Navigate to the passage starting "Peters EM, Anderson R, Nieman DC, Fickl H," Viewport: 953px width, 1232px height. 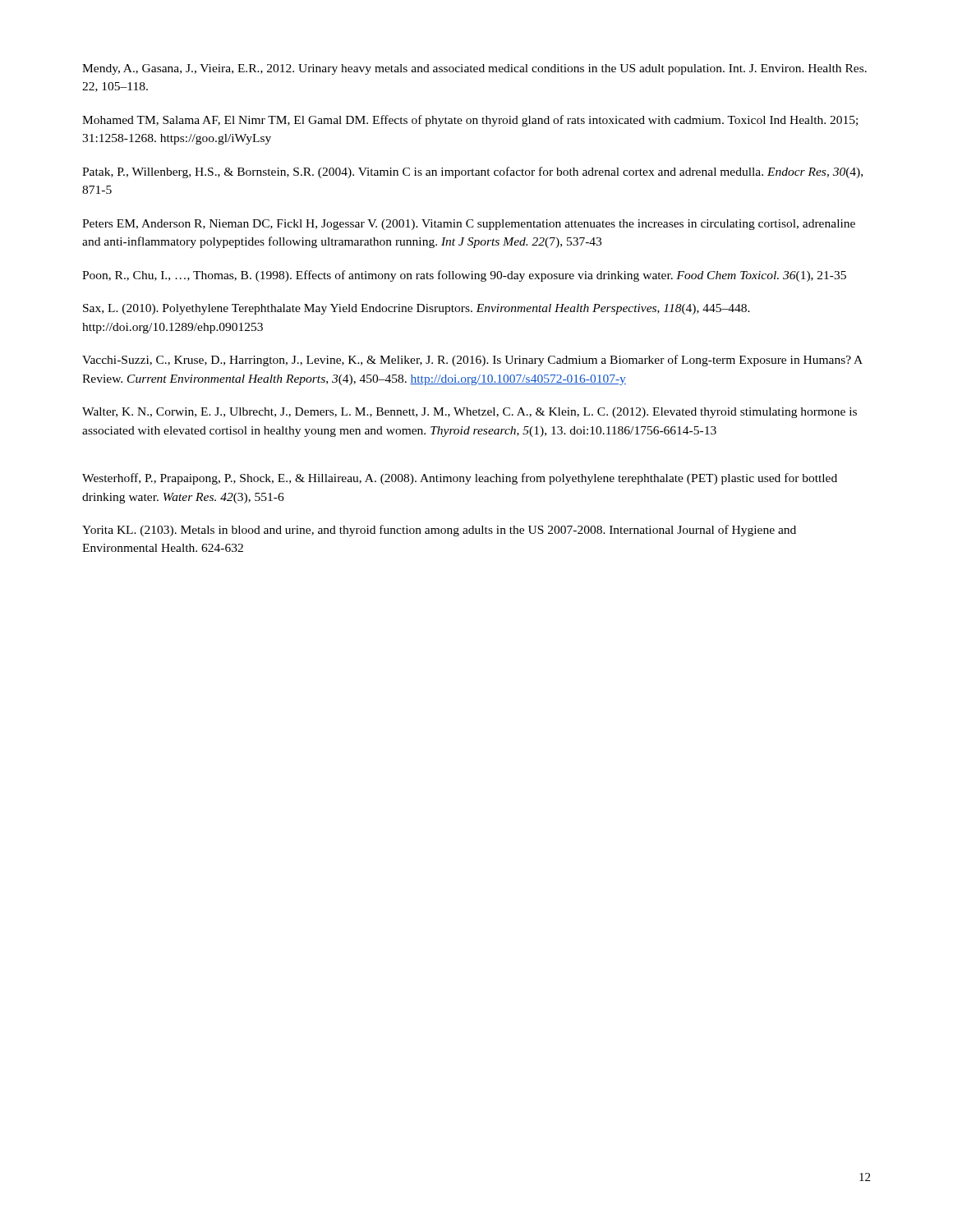pyautogui.click(x=476, y=233)
